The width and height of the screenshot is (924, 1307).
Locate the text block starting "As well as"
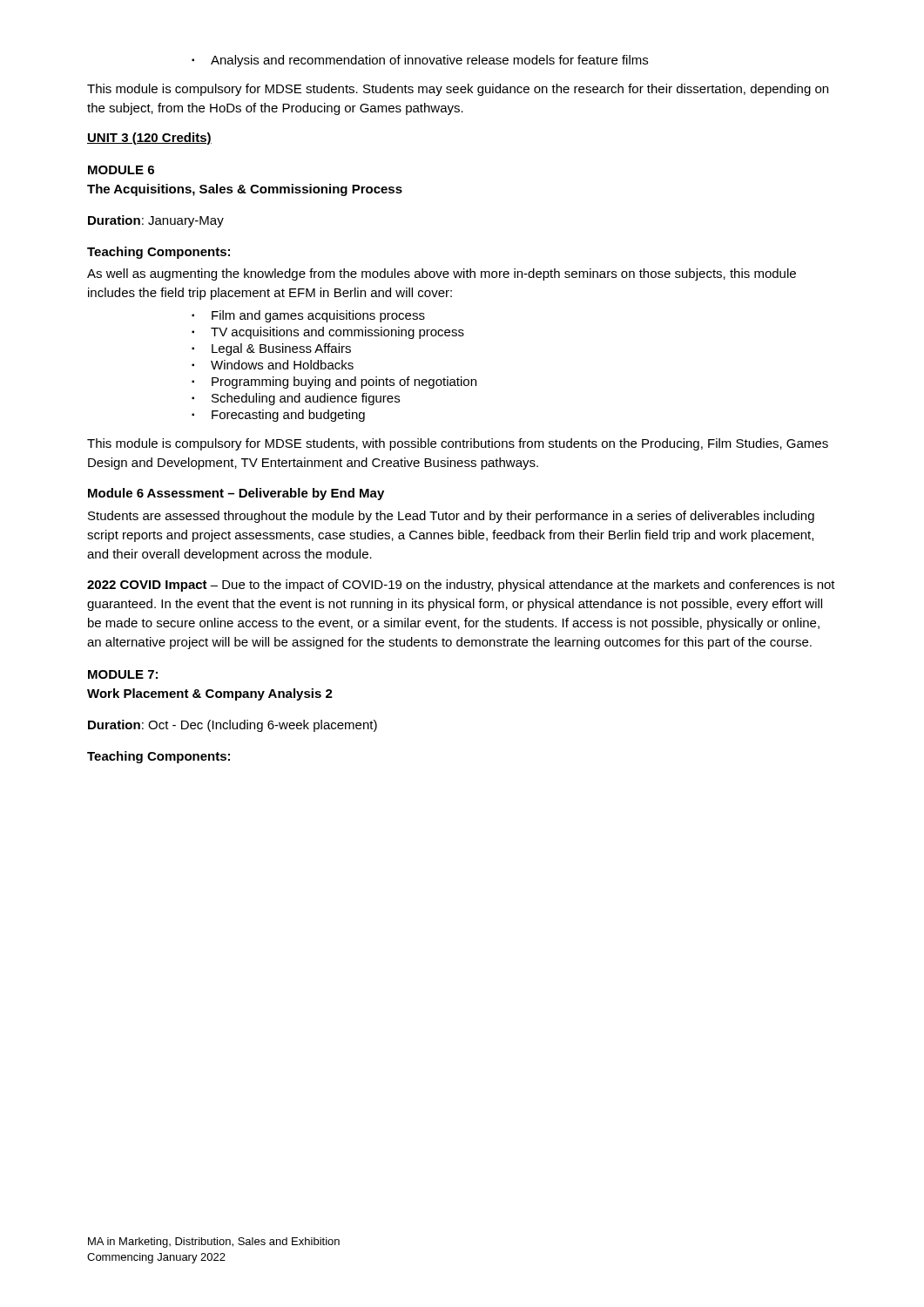pos(462,283)
